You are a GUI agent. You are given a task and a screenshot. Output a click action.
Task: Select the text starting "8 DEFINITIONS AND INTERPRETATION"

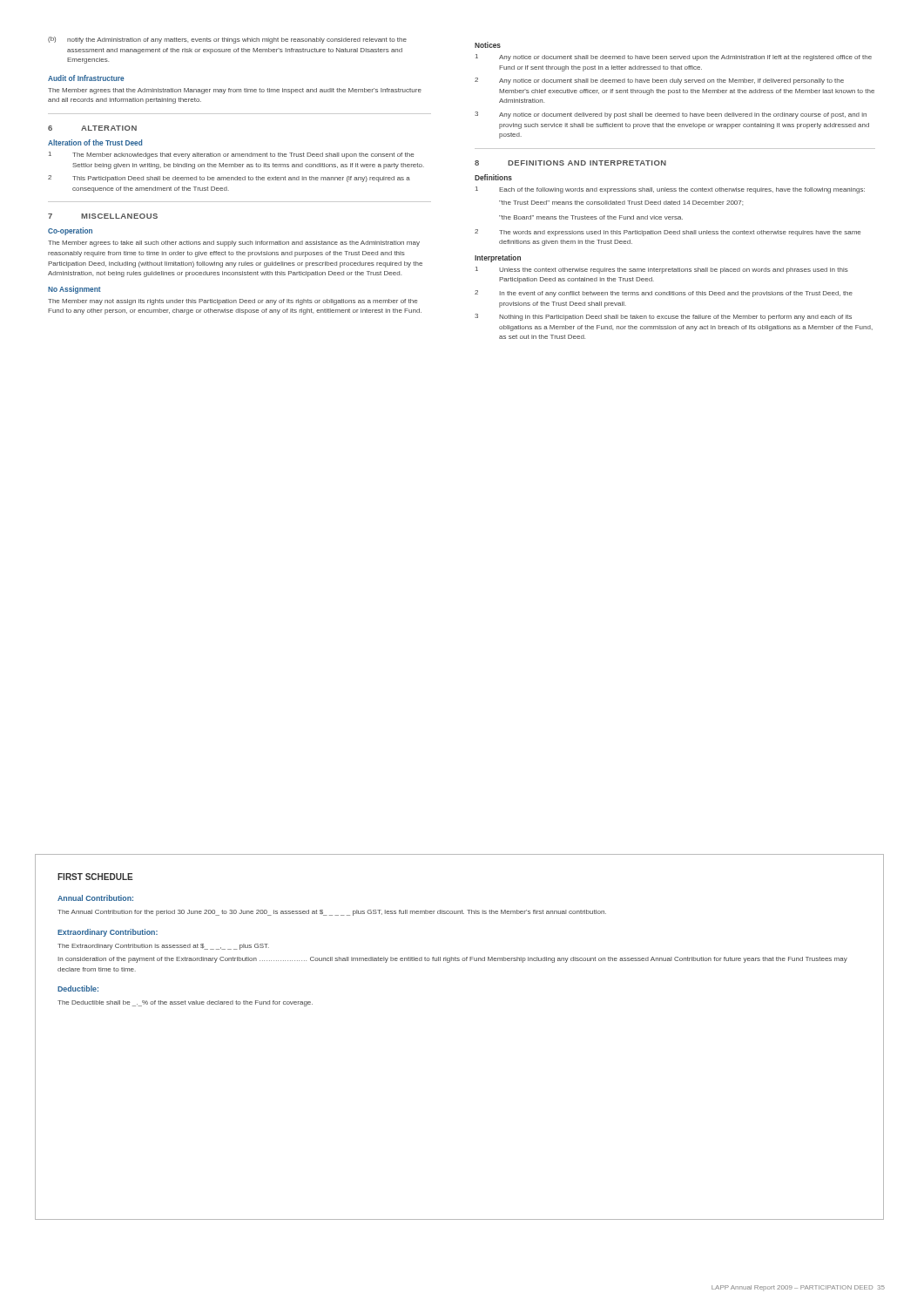point(675,162)
